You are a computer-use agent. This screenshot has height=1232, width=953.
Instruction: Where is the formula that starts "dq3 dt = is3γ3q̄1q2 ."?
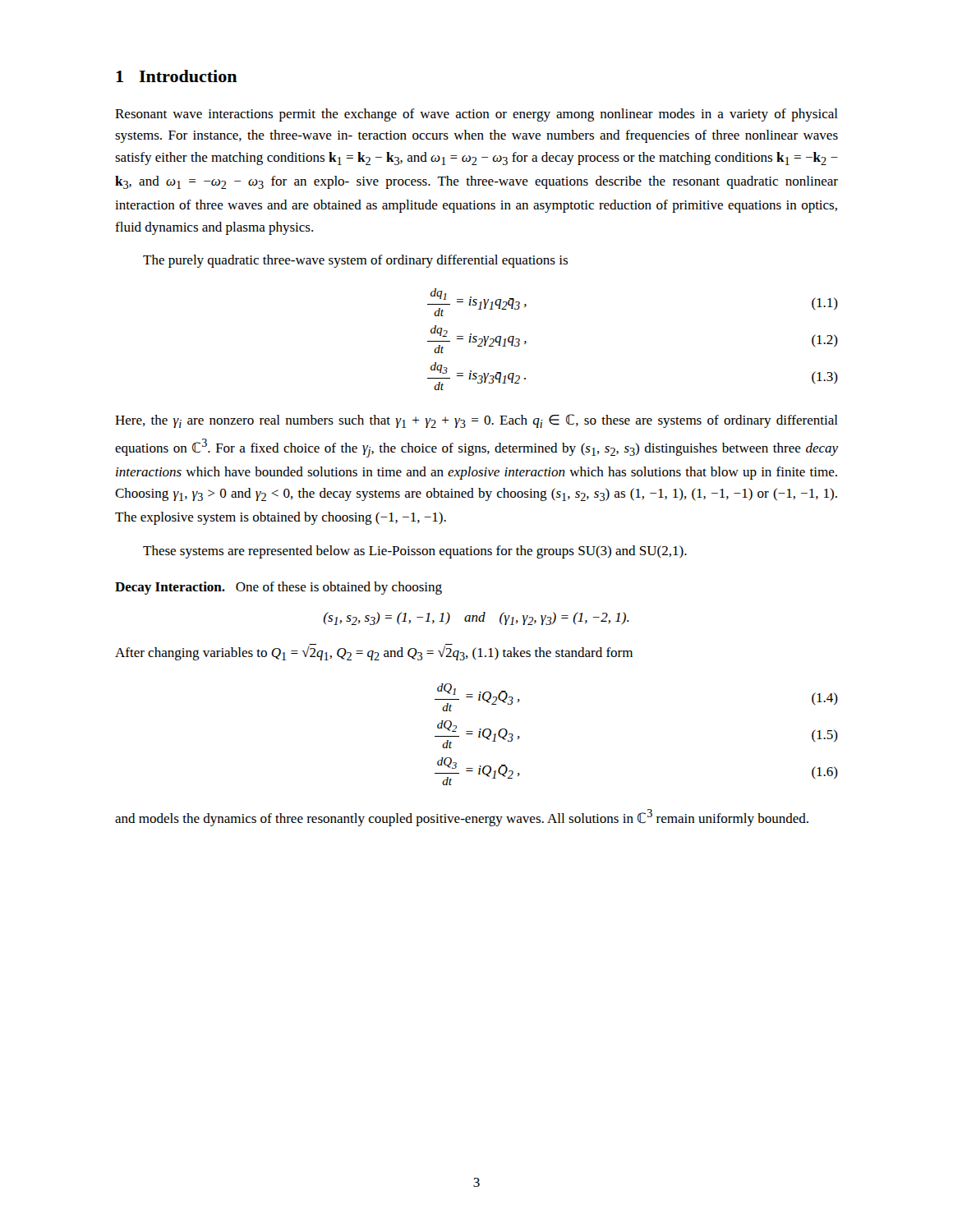tap(487, 377)
